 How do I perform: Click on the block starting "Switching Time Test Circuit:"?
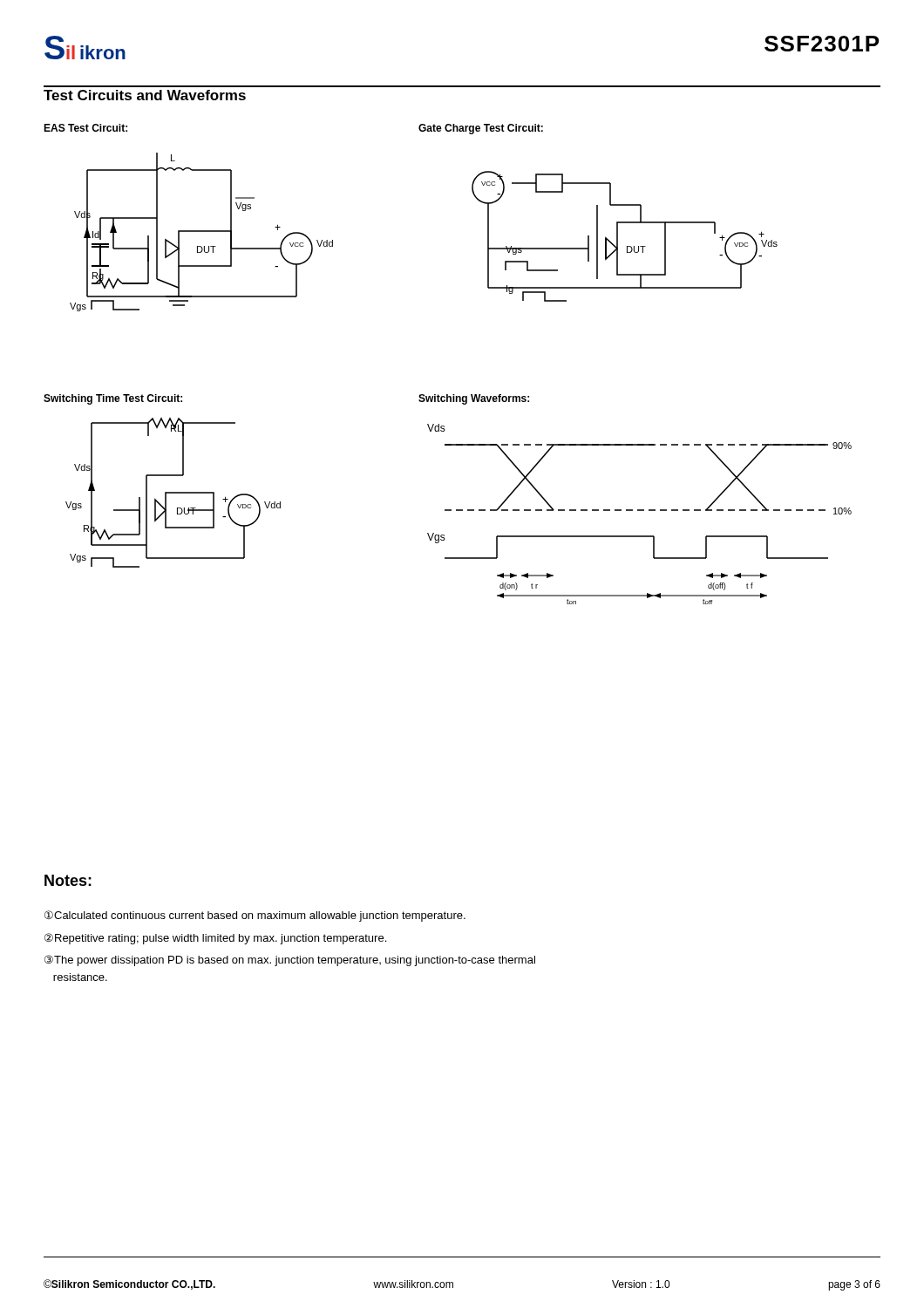pos(113,398)
